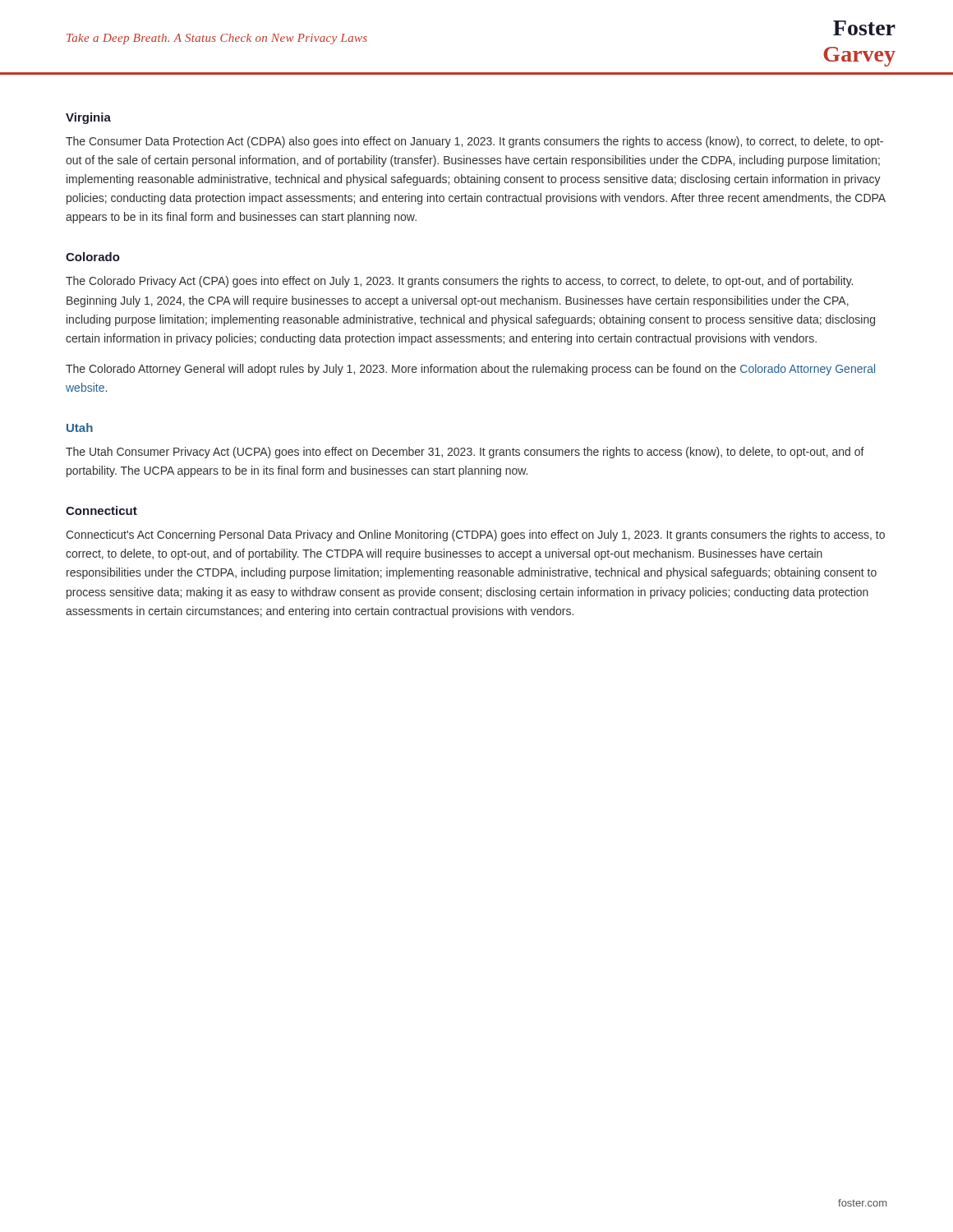
Task: Point to the block beginning "The Colorado Attorney General"
Action: (x=471, y=378)
